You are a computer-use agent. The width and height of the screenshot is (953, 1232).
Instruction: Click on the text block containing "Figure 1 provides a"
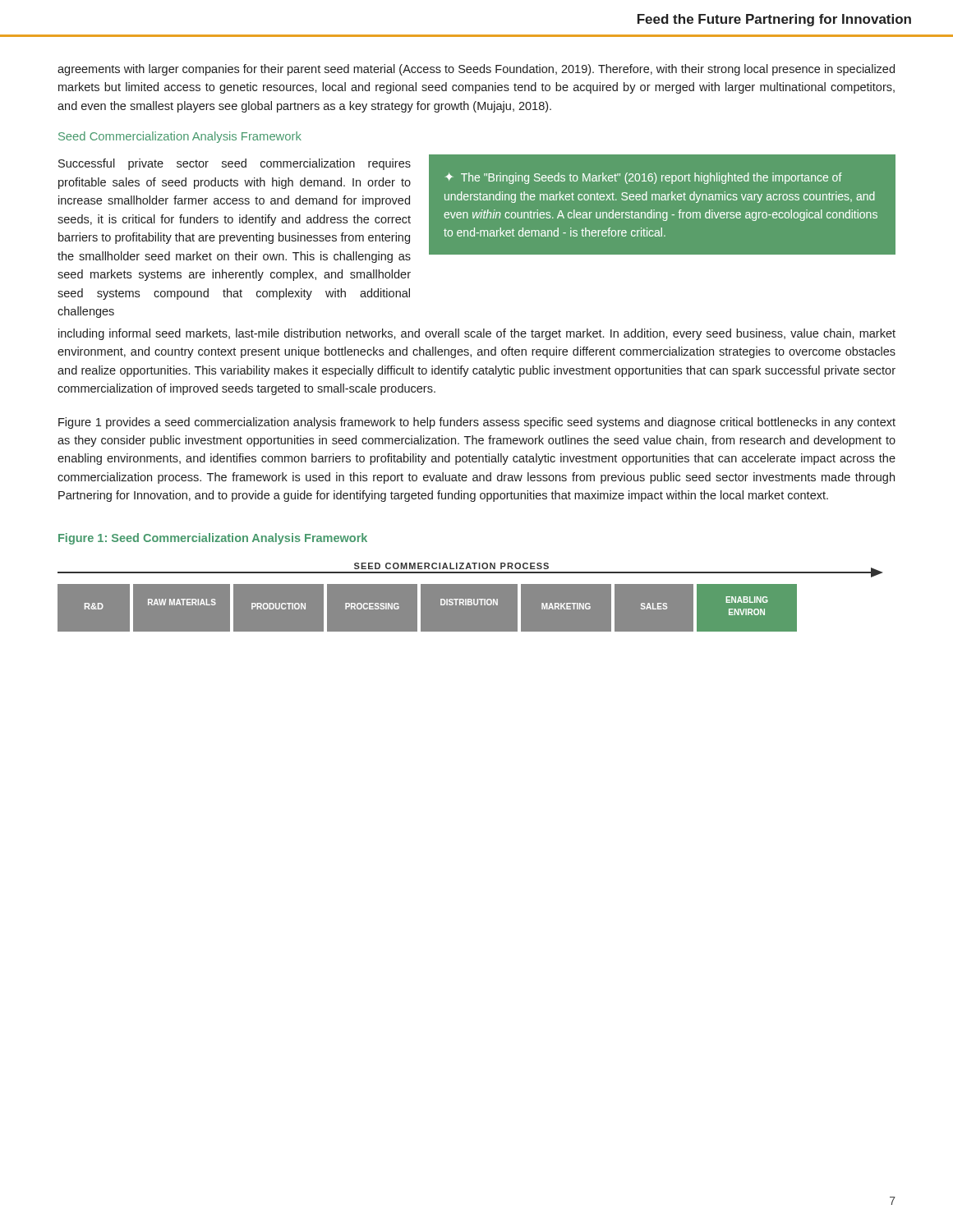click(x=476, y=459)
